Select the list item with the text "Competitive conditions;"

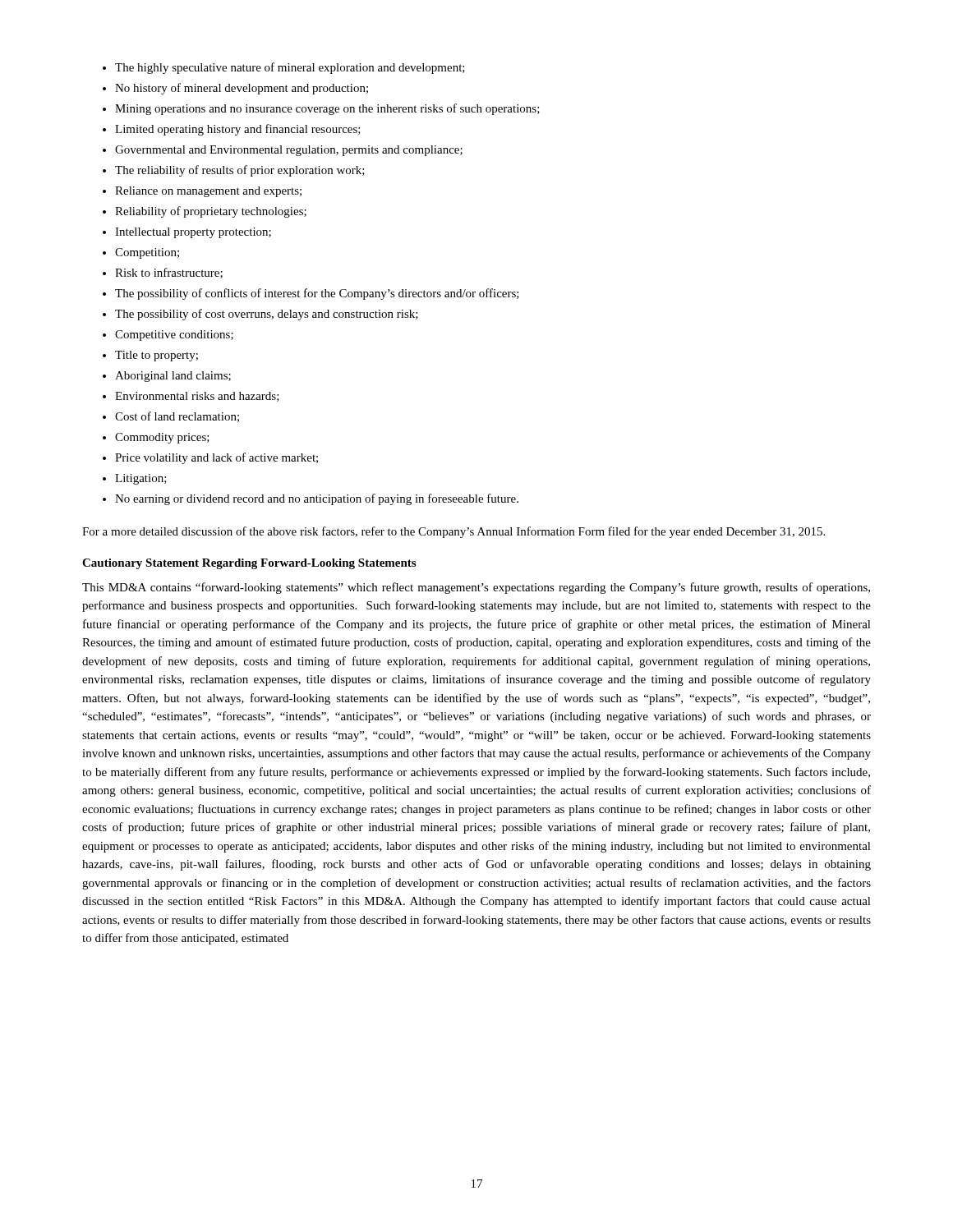pyautogui.click(x=174, y=336)
